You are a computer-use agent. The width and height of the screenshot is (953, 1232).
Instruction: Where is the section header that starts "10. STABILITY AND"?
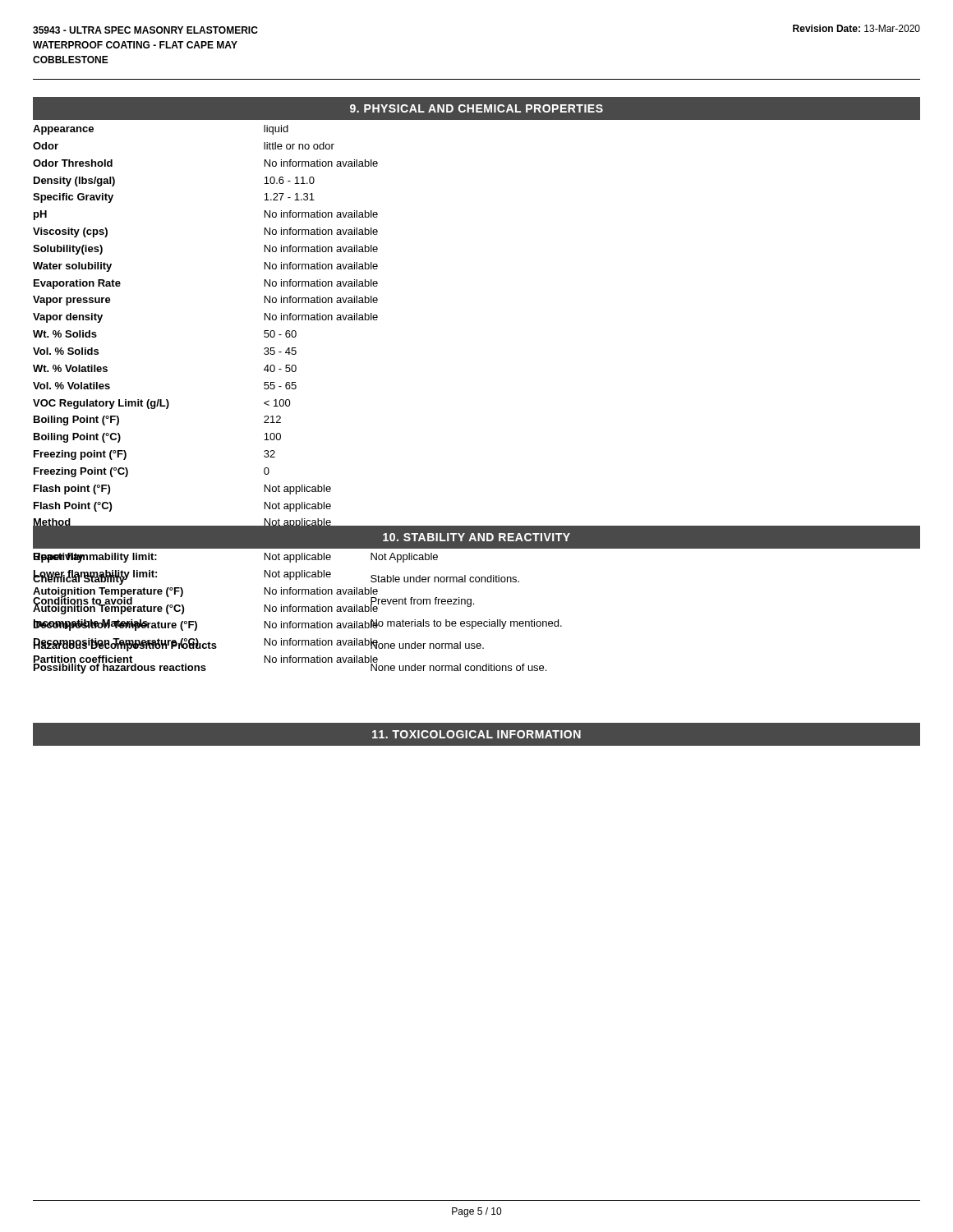point(476,537)
